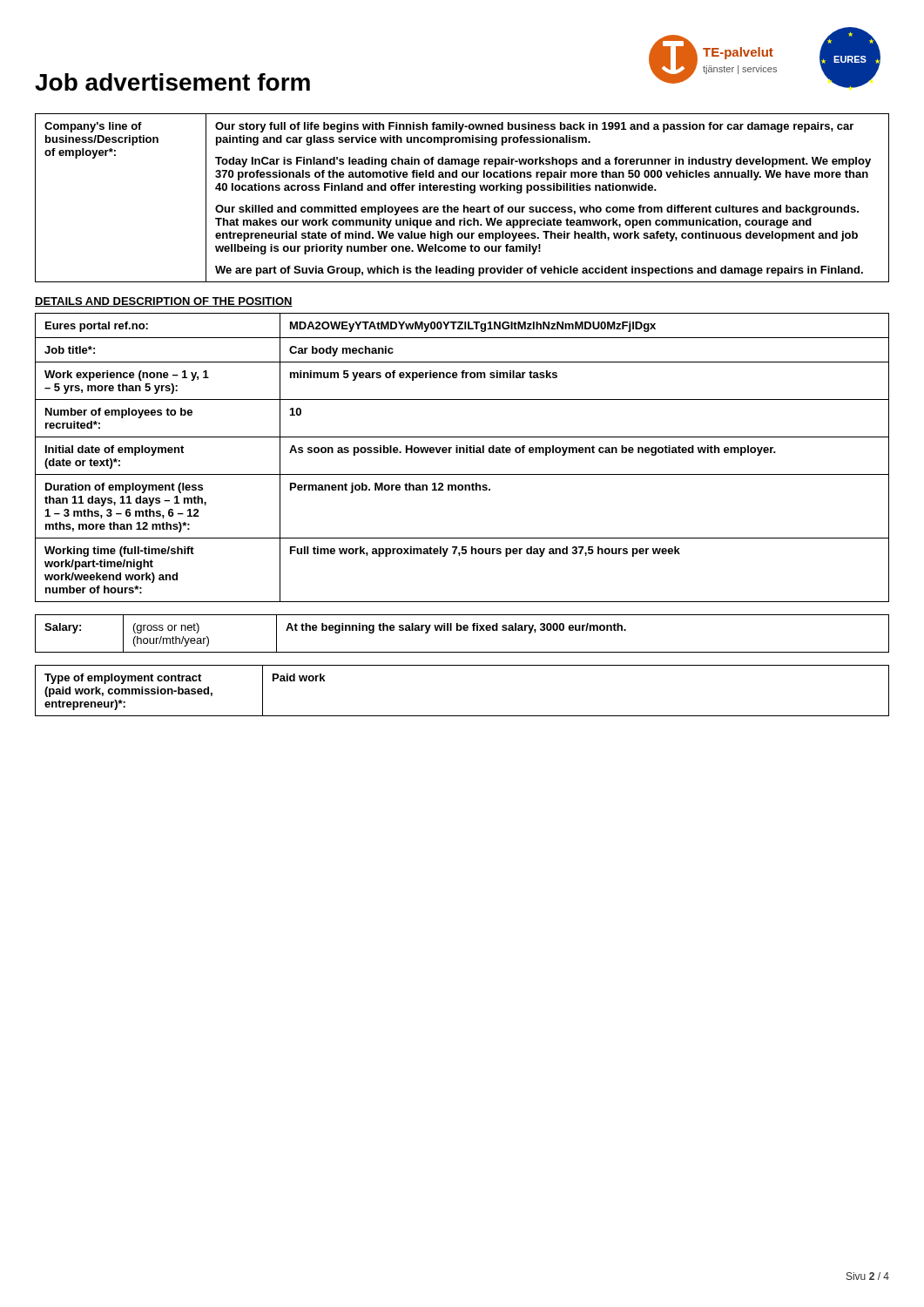Find the passage starting "DETAILS AND DESCRIPTION OF THE POSITION"
This screenshot has width=924, height=1307.
(163, 301)
